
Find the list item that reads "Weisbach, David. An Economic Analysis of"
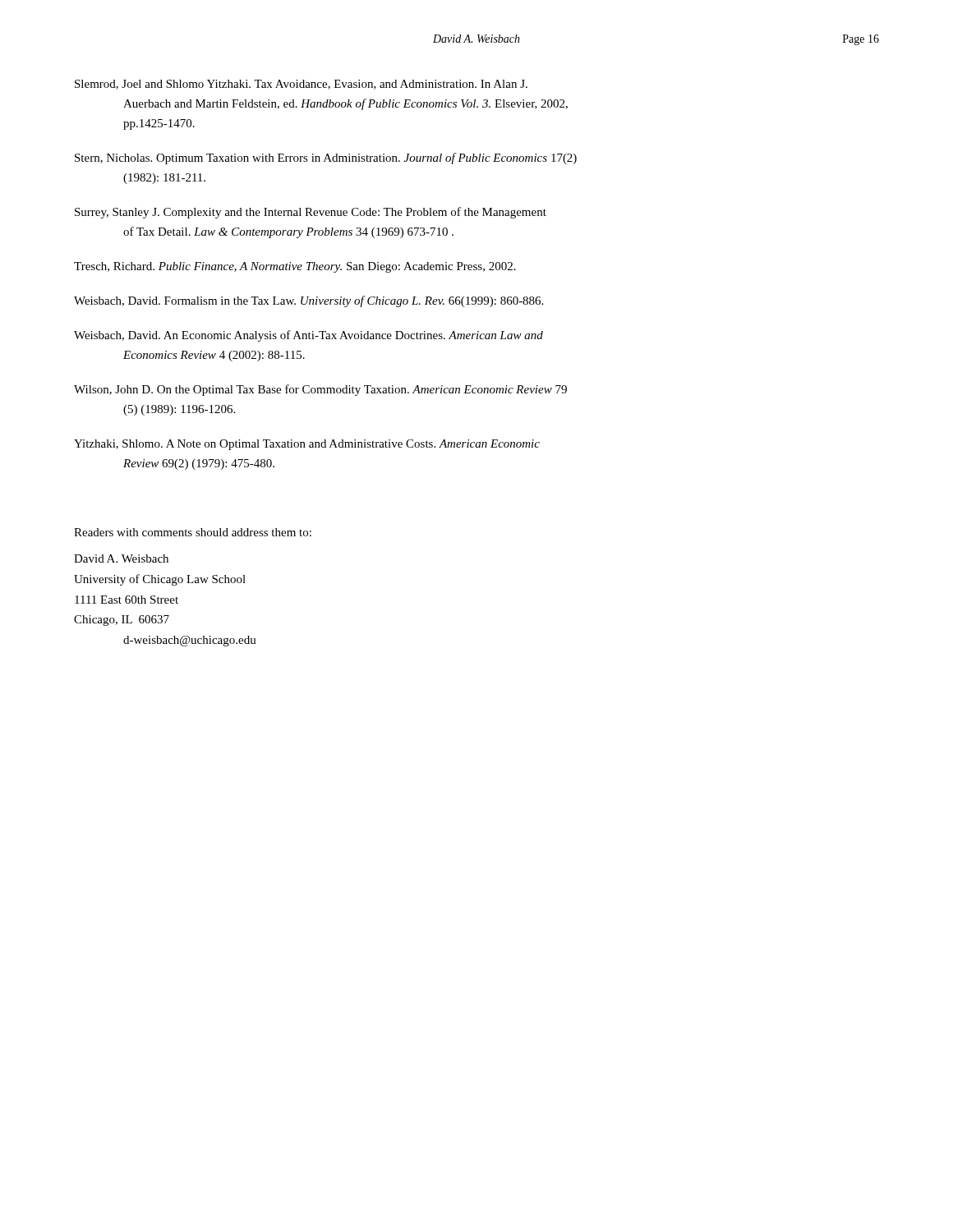pyautogui.click(x=476, y=347)
